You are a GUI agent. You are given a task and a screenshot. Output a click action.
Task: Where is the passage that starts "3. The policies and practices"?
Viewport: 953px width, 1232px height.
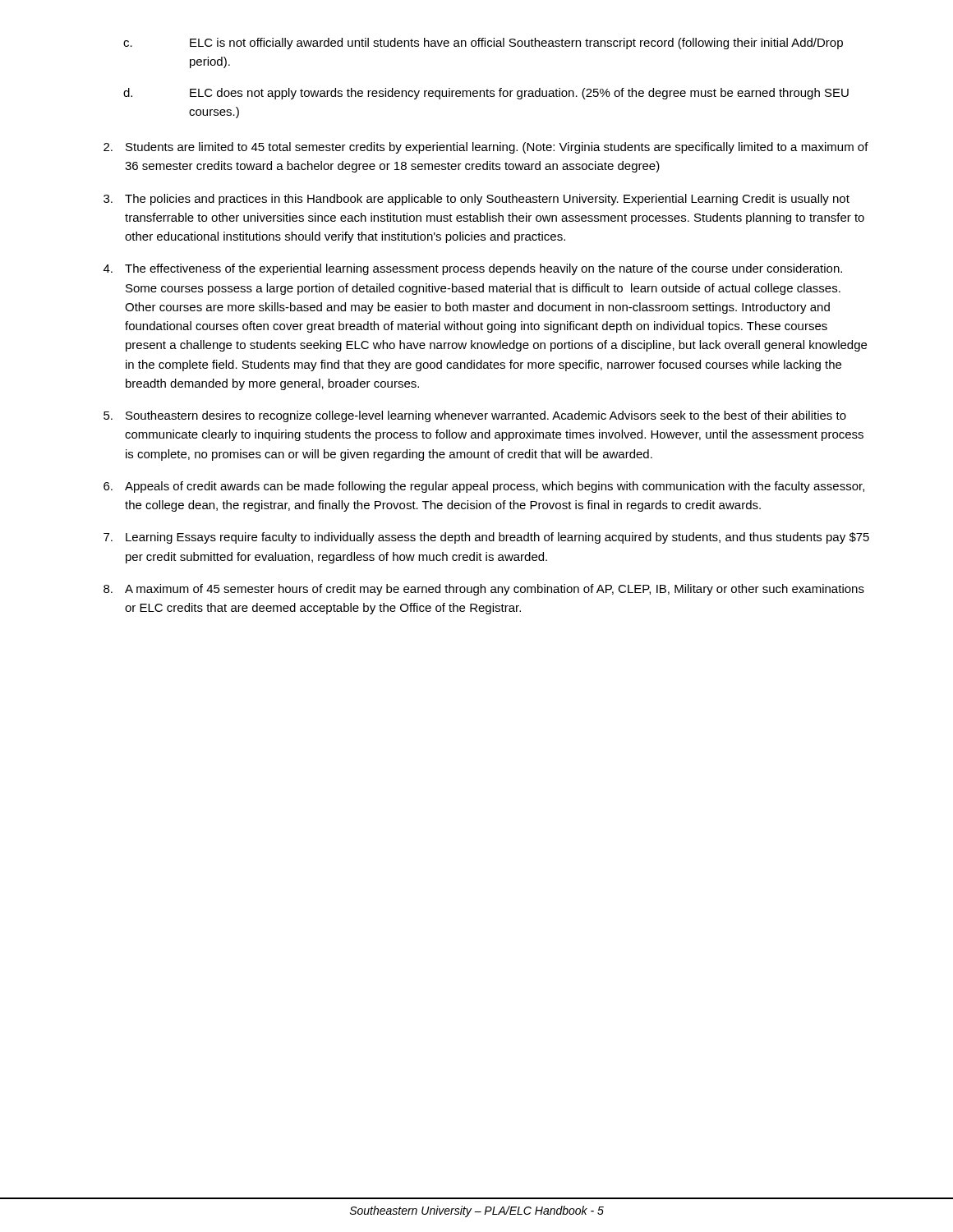click(x=476, y=217)
